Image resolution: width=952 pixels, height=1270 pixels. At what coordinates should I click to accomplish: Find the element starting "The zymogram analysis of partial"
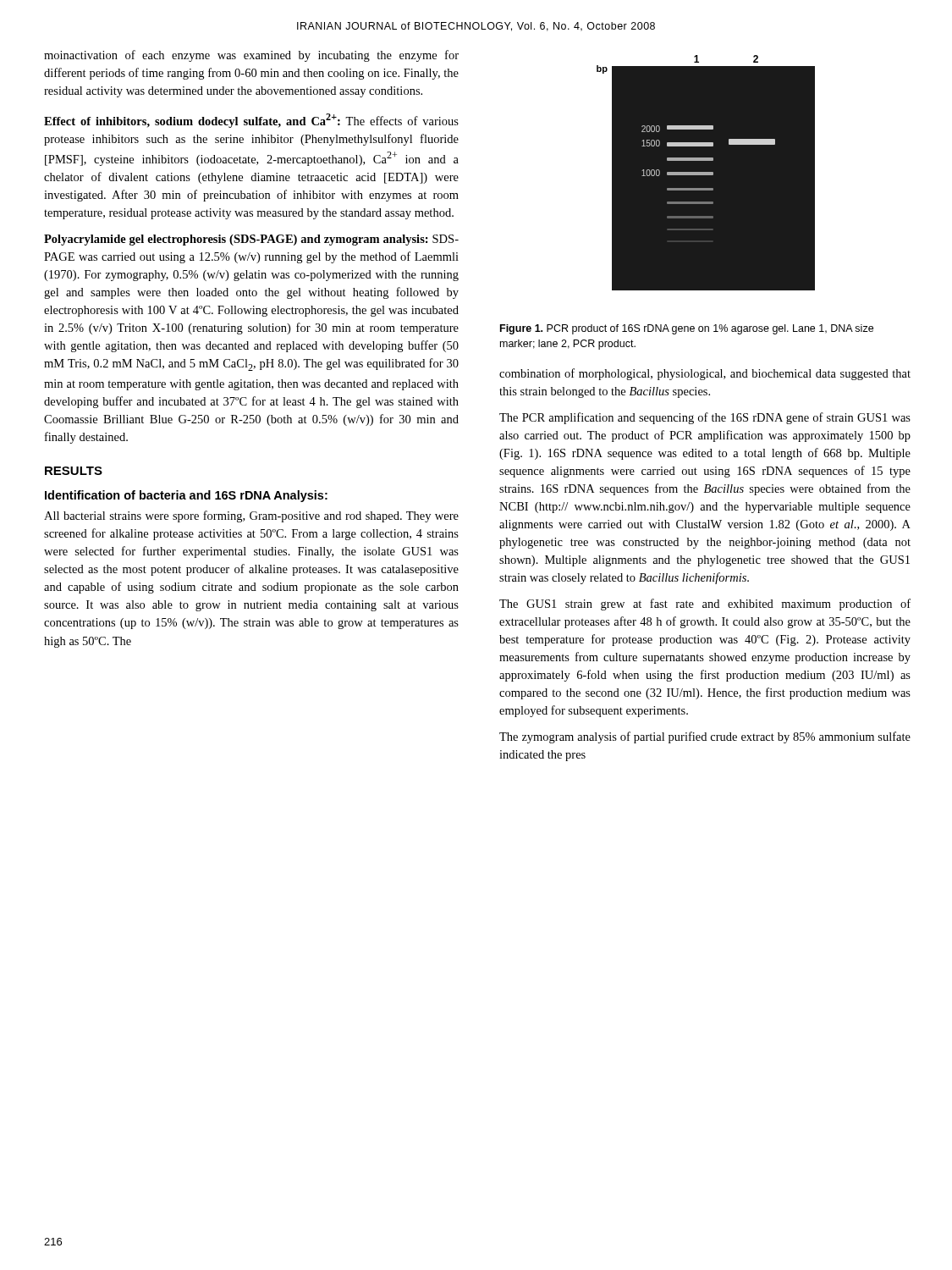click(705, 746)
